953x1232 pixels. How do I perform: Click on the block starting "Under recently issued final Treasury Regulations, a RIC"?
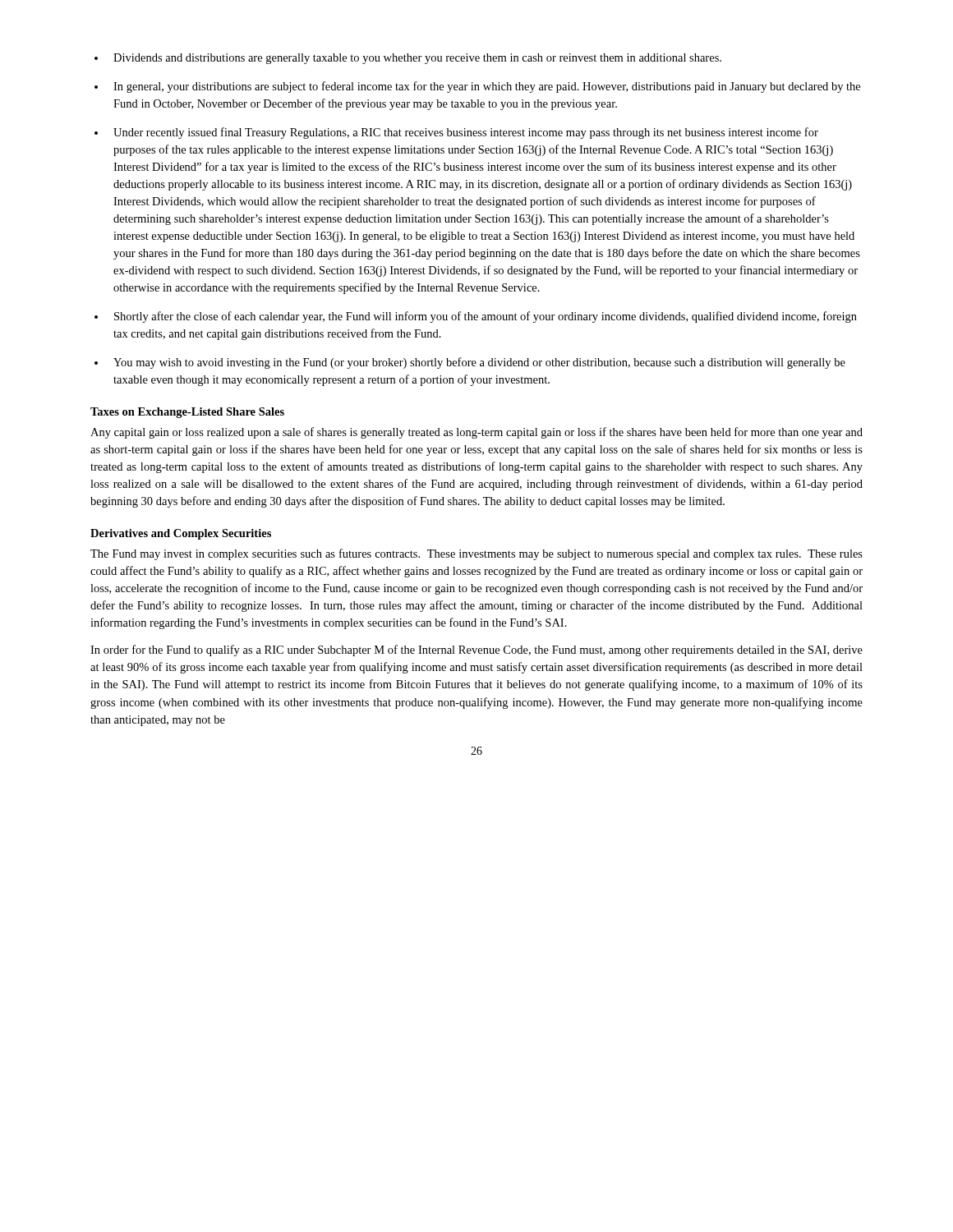coord(487,210)
